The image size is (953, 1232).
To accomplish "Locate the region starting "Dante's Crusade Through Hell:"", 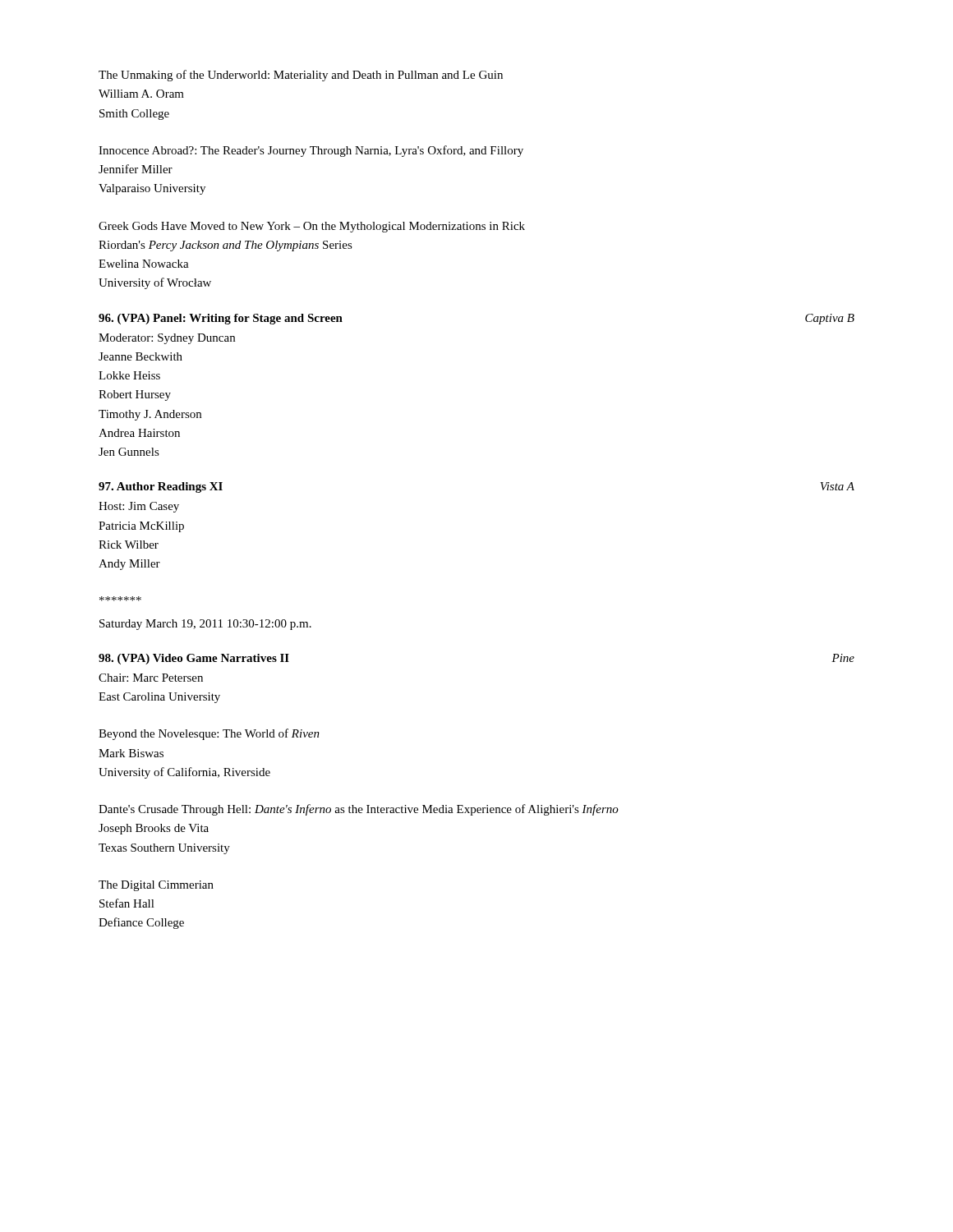I will [x=359, y=810].
